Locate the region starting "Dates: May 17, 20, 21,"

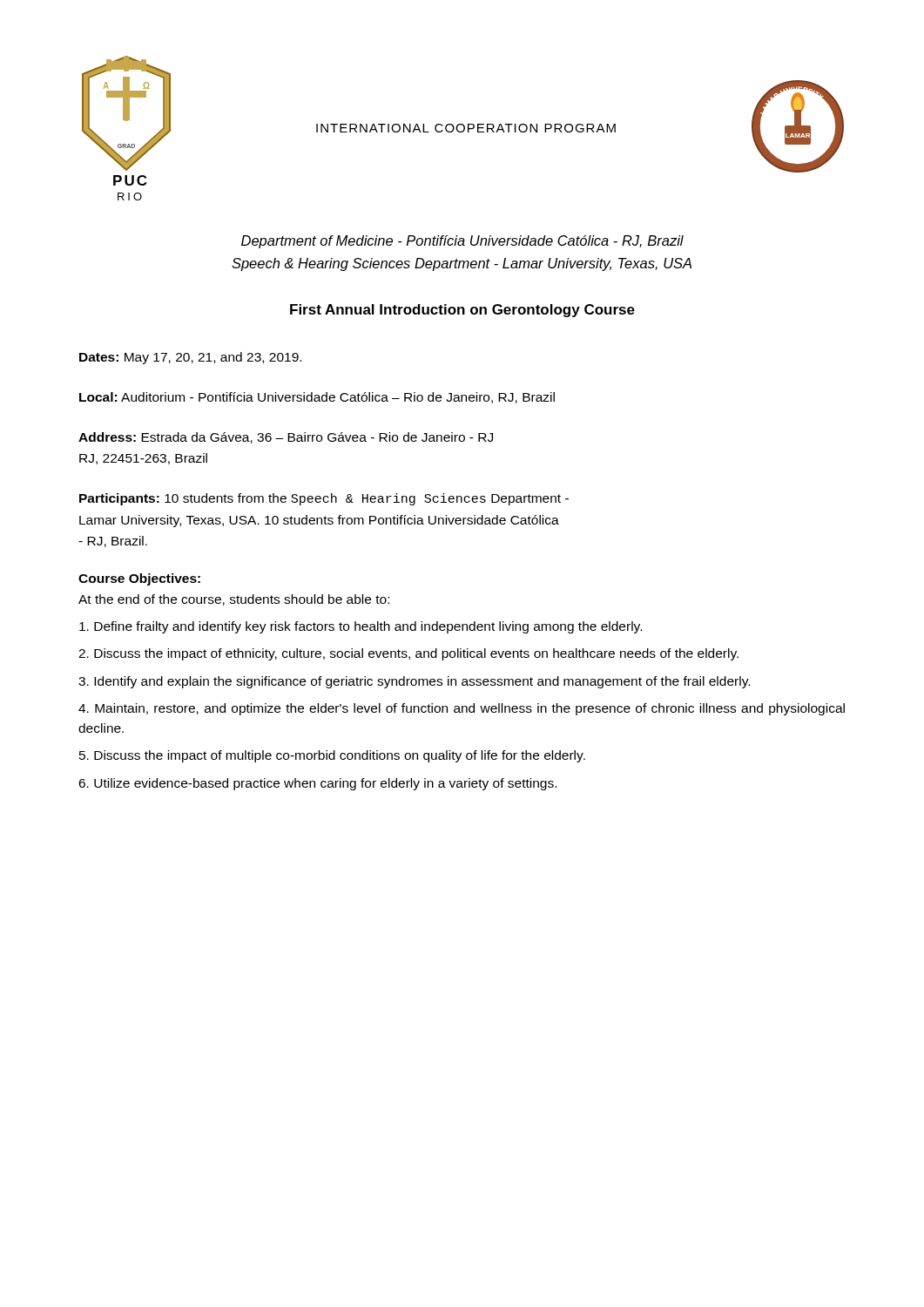pyautogui.click(x=191, y=357)
